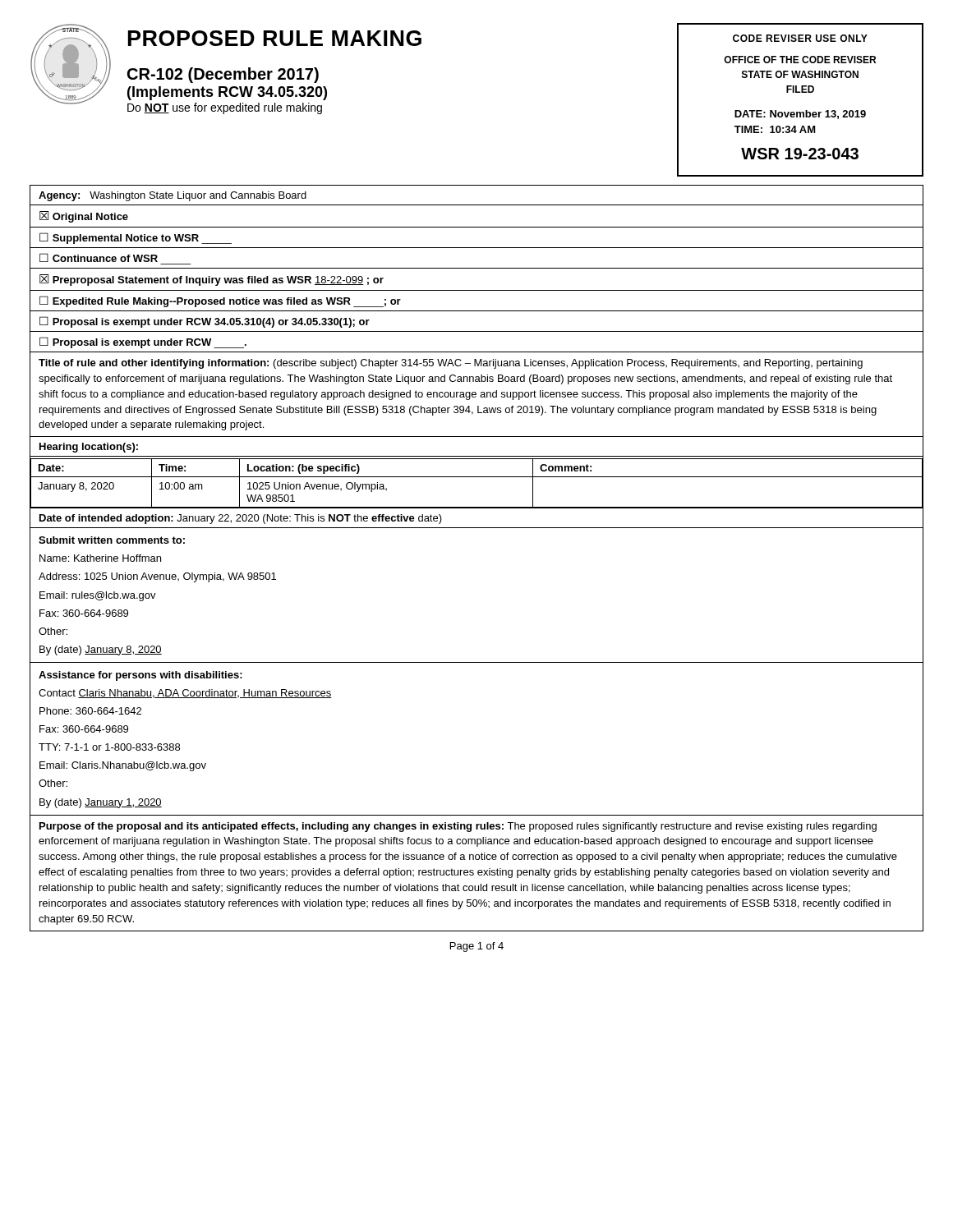
Task: Where is the passage that starts "☒ Preproposal Statement"?
Action: coord(211,279)
